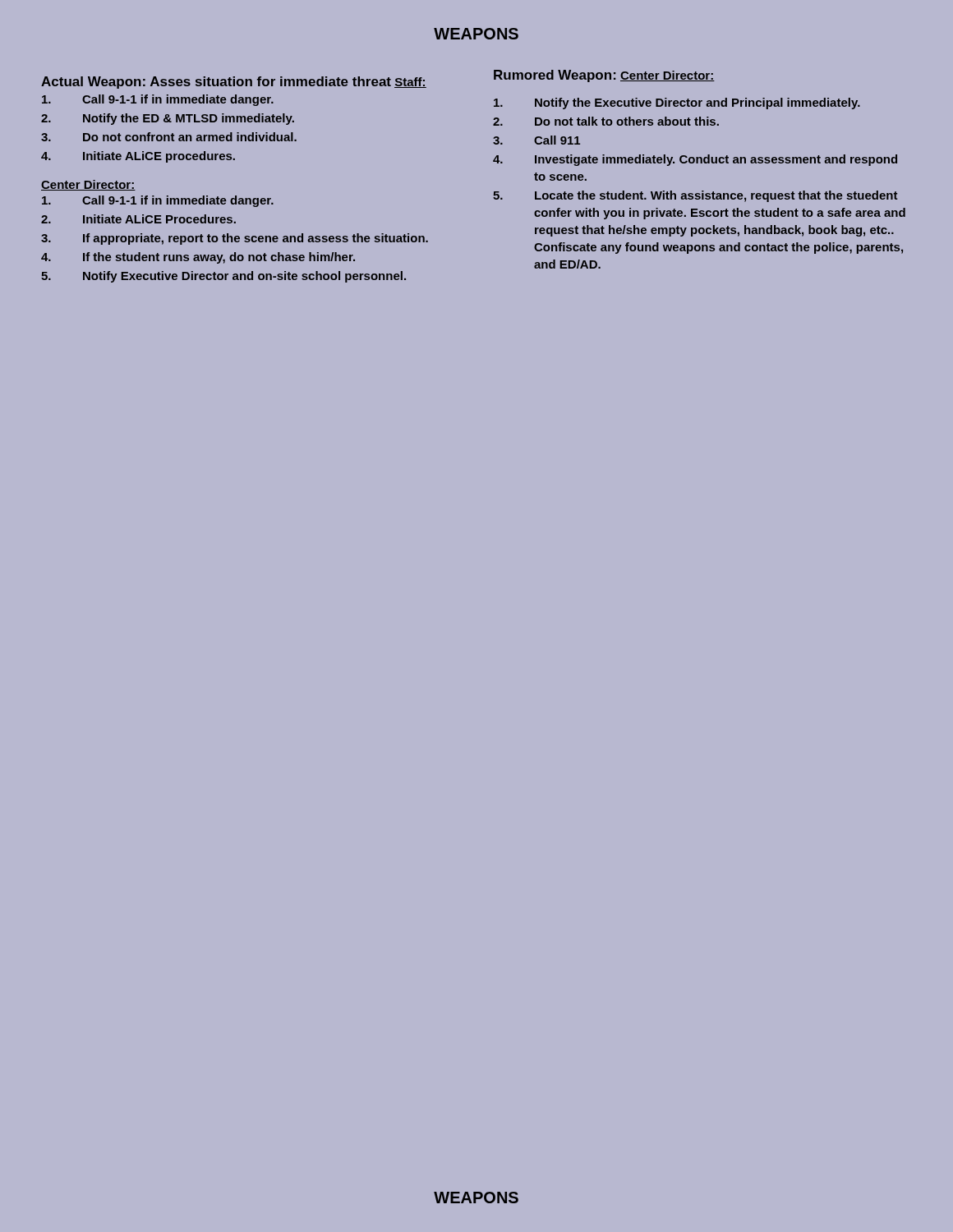This screenshot has width=953, height=1232.
Task: Point to the text block starting "Notify the Executive"
Action: tap(702, 102)
